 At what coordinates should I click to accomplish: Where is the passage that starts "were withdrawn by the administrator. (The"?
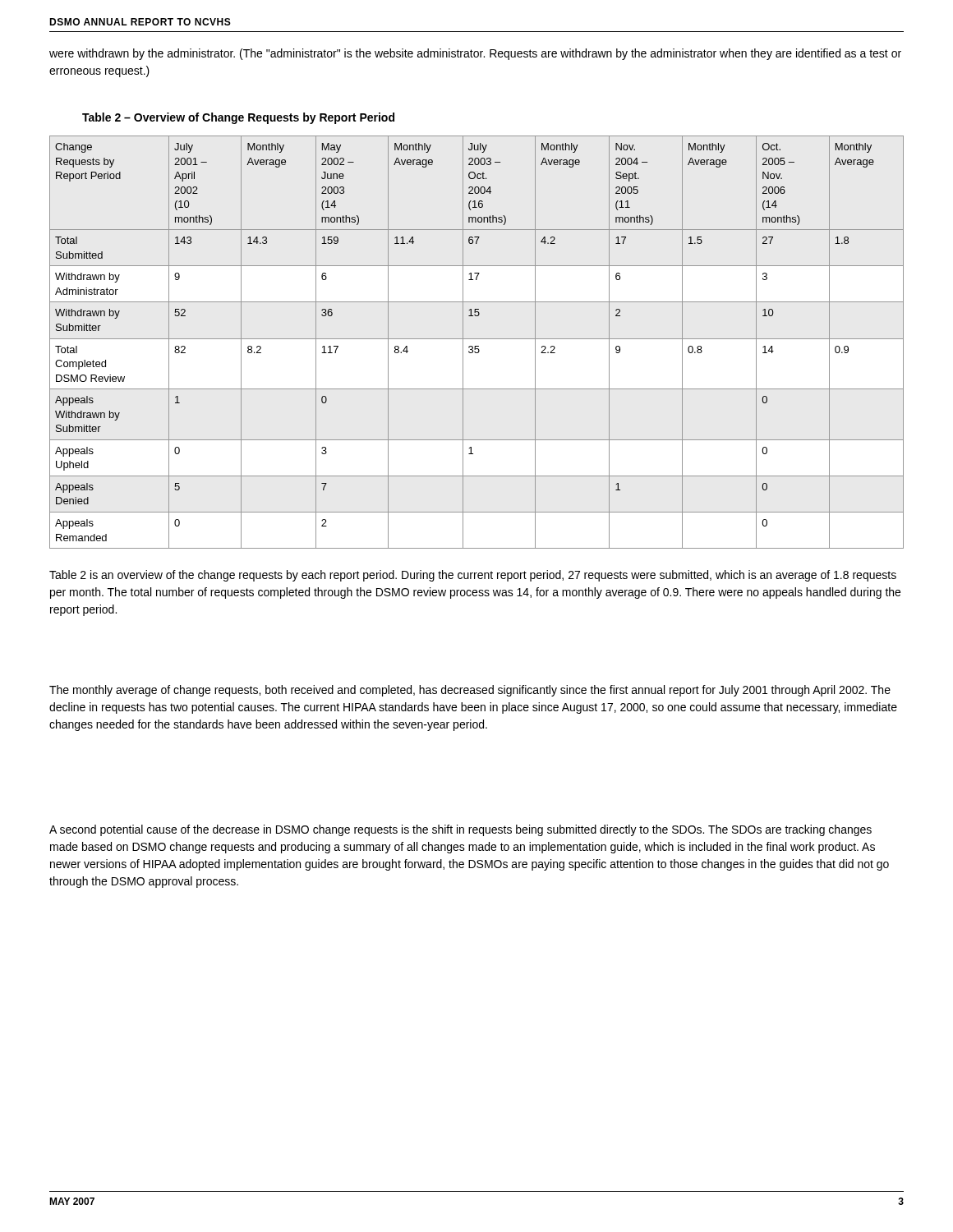475,62
